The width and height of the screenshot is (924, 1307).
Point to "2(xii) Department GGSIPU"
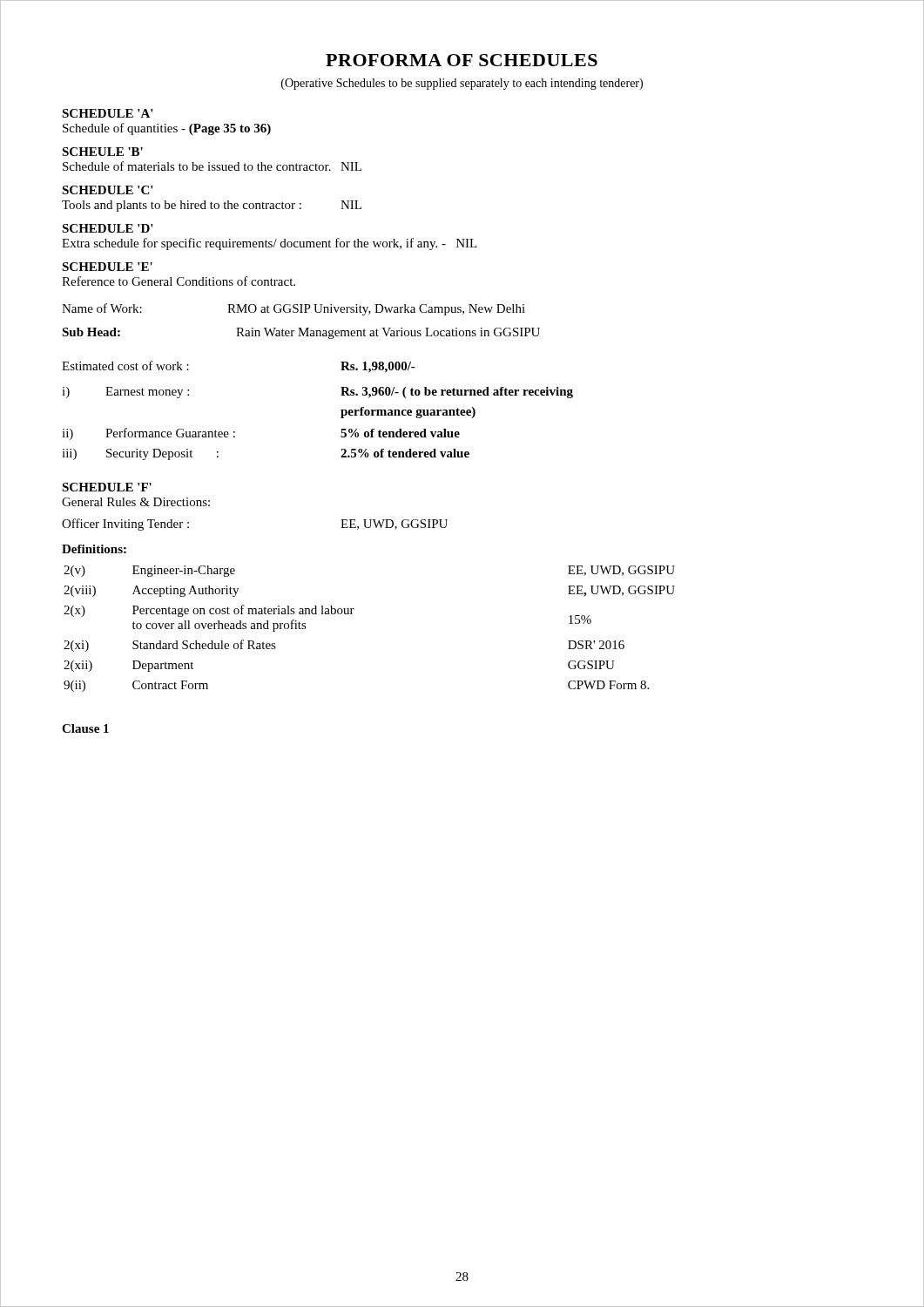(x=79, y=667)
